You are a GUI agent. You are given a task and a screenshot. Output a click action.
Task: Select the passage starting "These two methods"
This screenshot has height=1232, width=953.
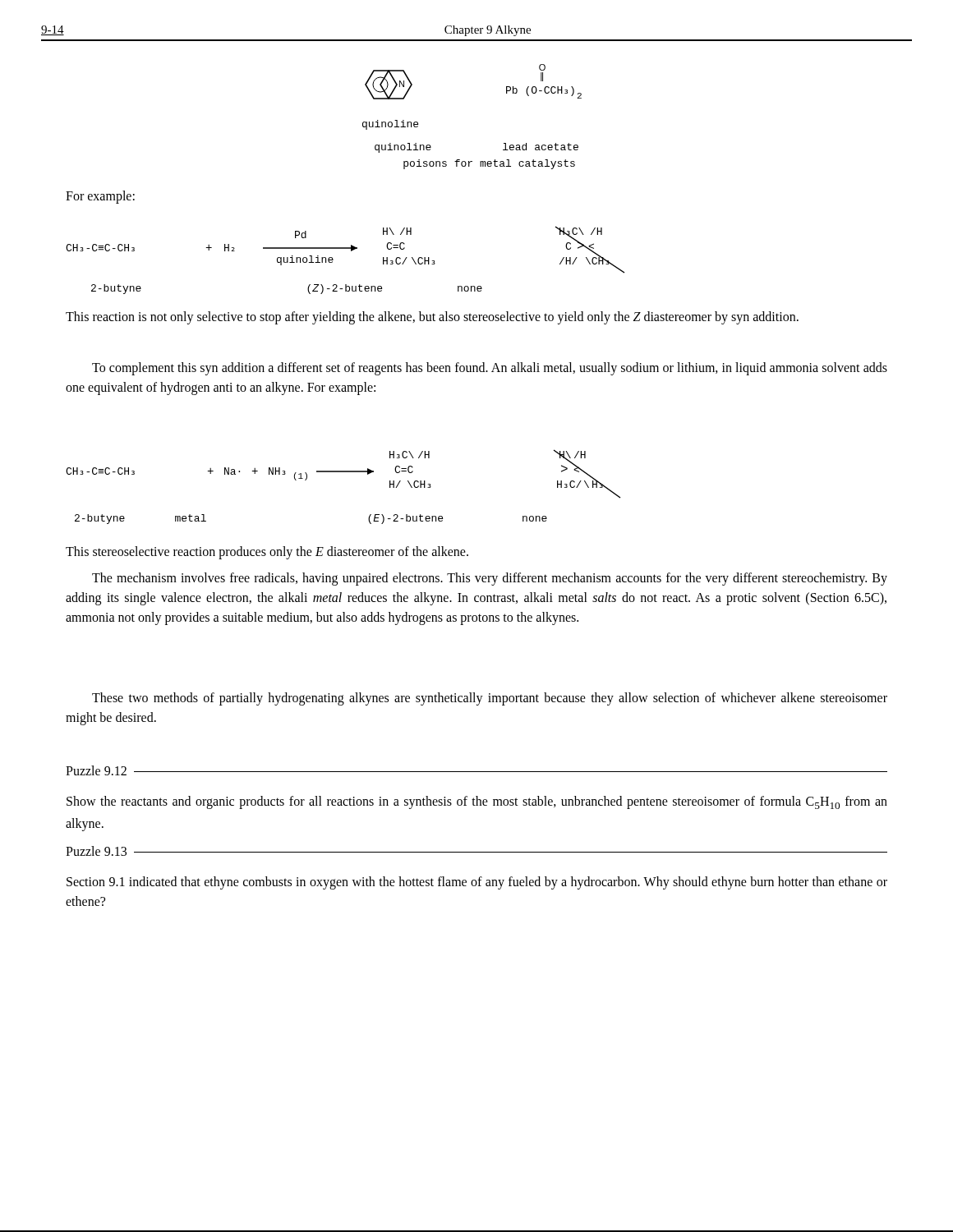pyautogui.click(x=476, y=708)
